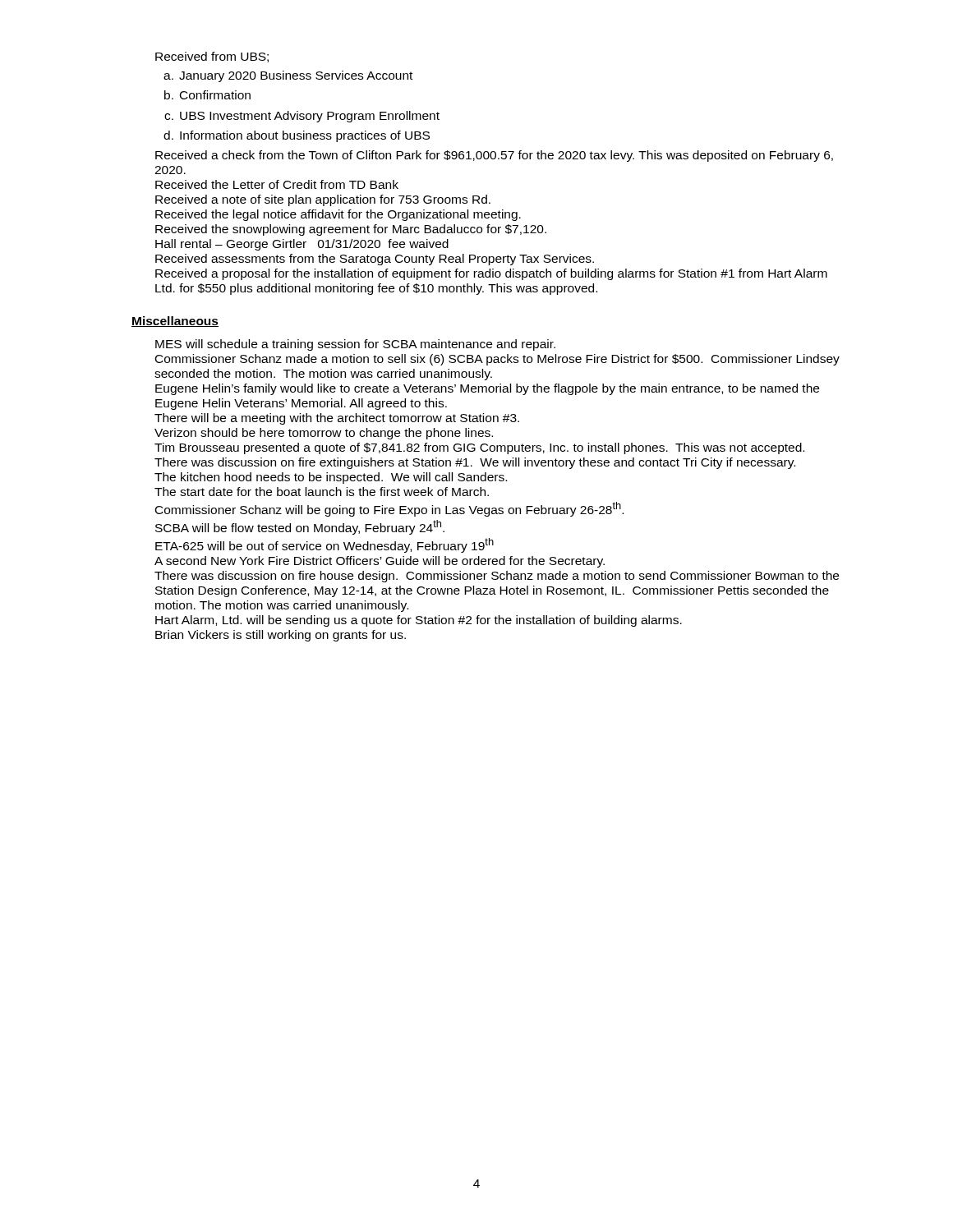
Task: Navigate to the passage starting "Hall rental – George Girtler 01/31/2020"
Action: [x=500, y=244]
